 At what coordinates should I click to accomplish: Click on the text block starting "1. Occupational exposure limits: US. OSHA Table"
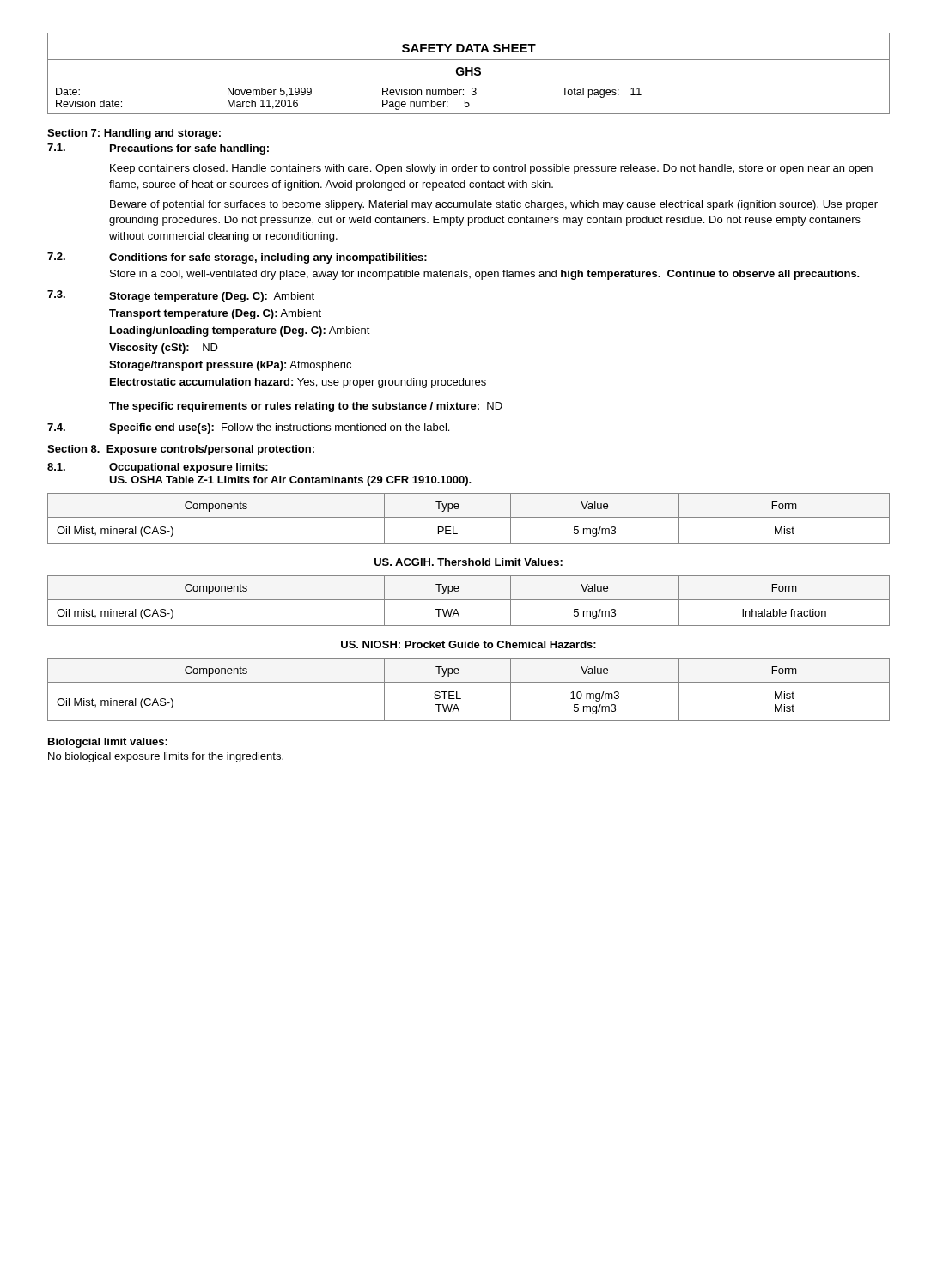[x=468, y=473]
